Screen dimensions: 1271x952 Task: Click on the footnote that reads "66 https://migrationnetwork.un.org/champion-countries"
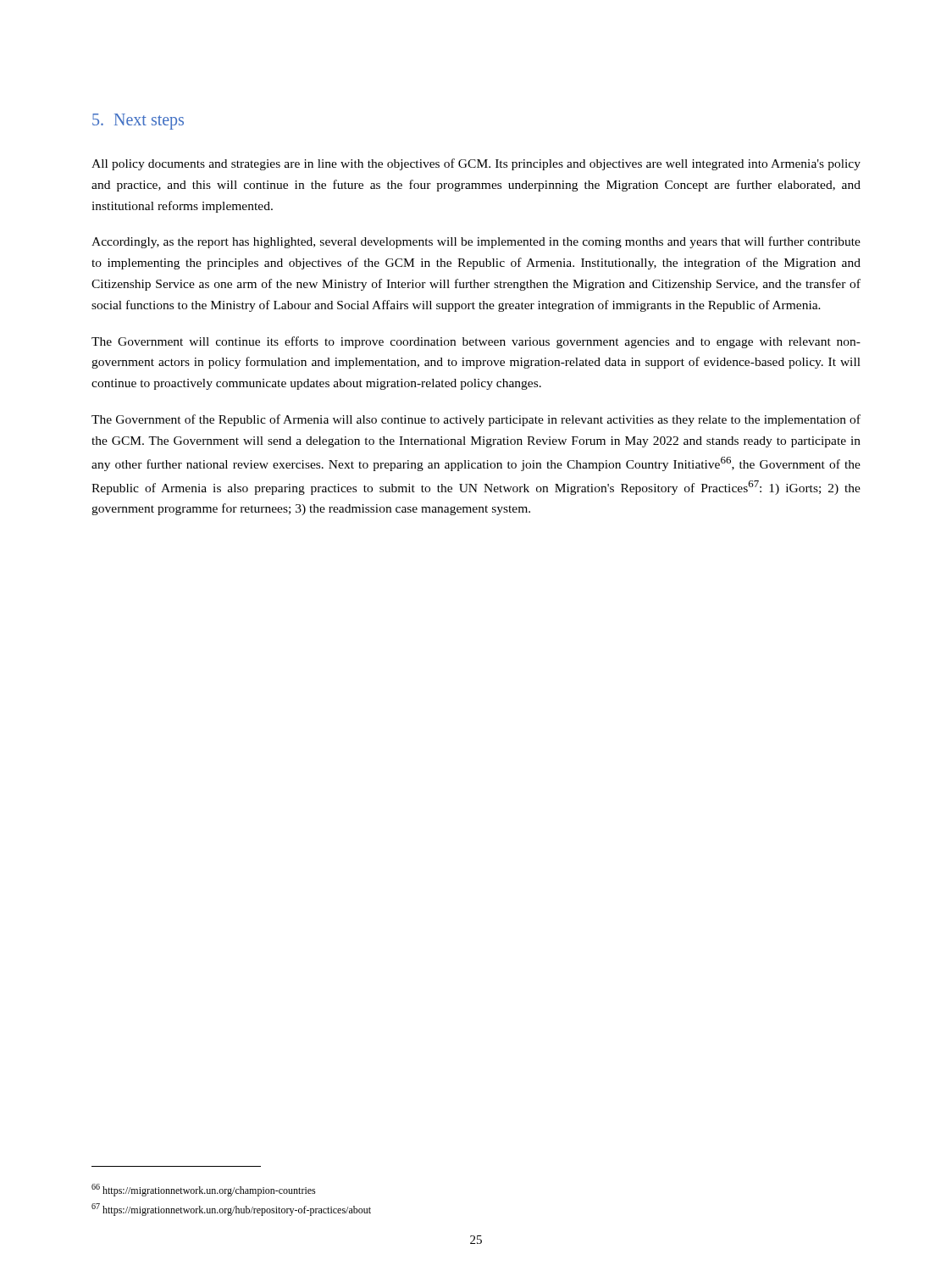coord(204,1190)
